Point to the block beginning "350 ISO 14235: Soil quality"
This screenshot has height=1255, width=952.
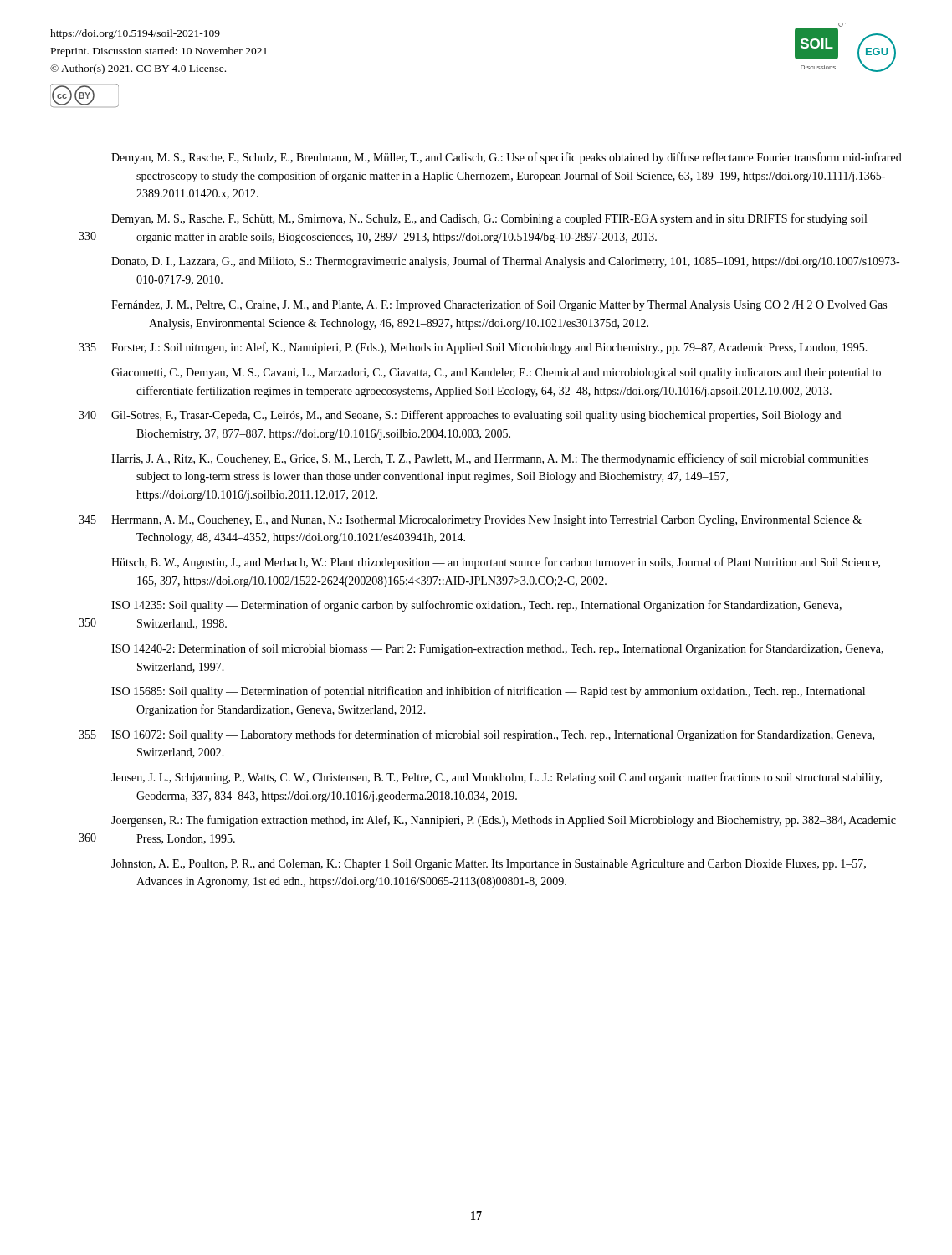click(476, 615)
